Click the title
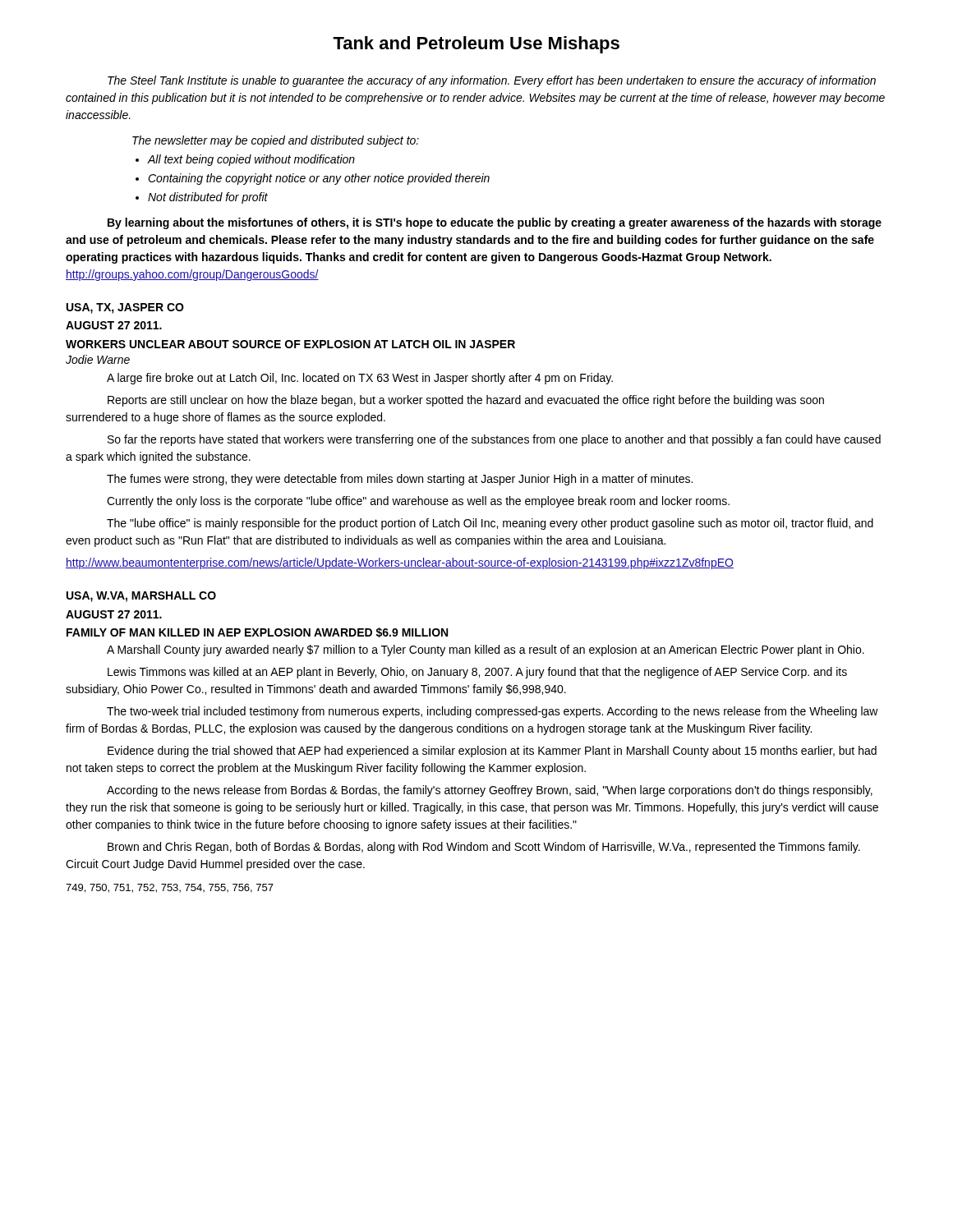 point(476,43)
